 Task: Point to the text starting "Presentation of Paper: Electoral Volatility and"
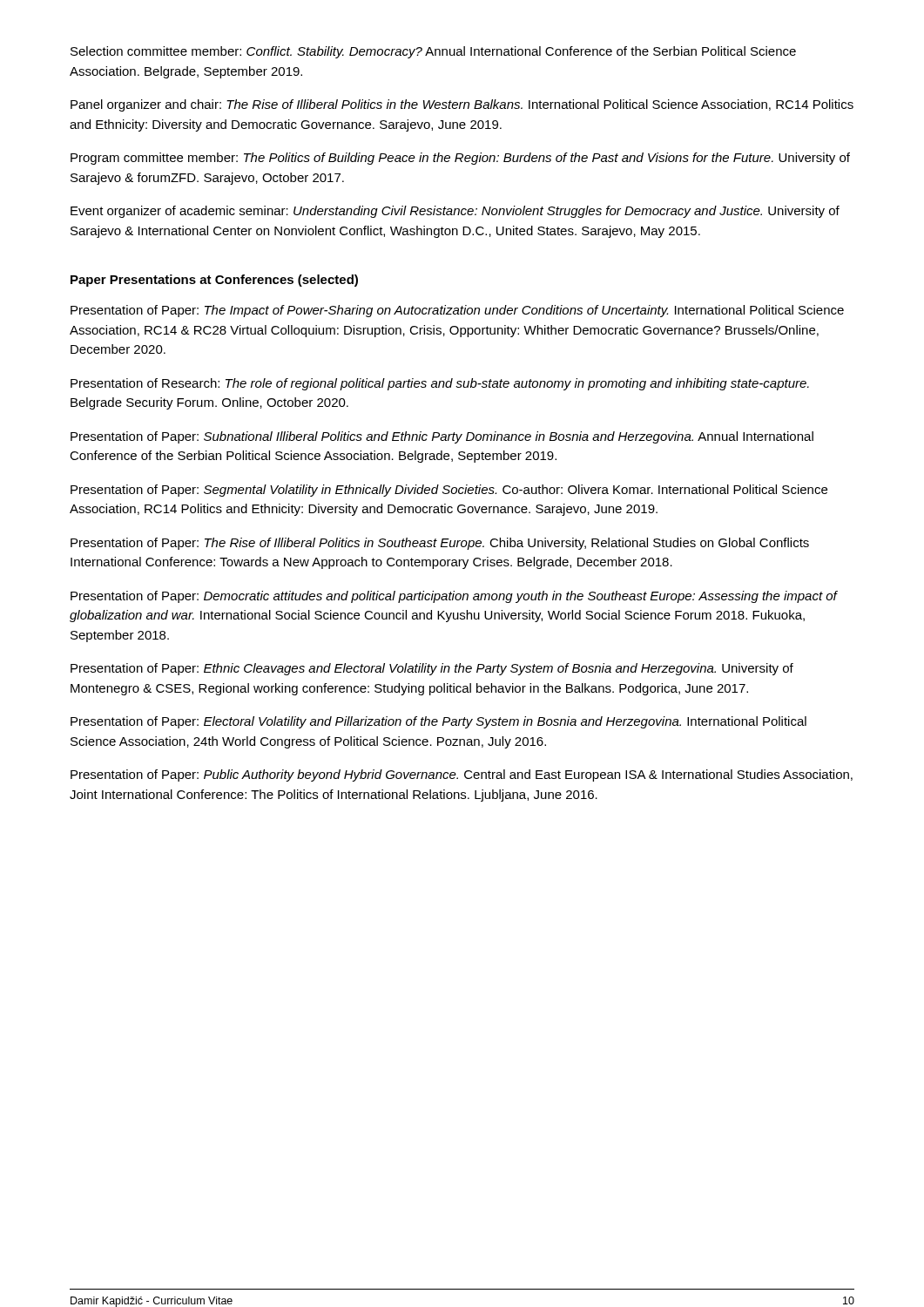pyautogui.click(x=438, y=731)
